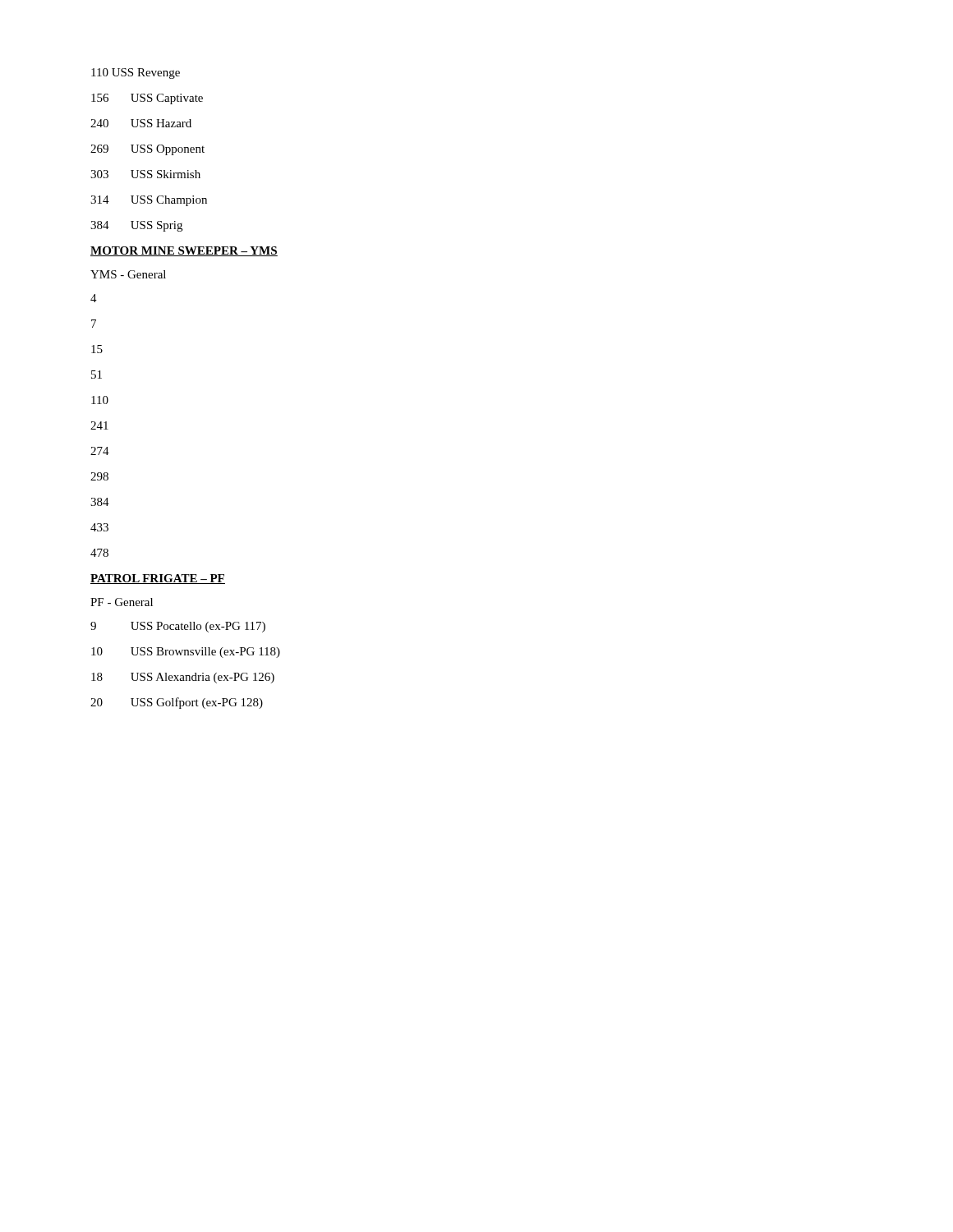953x1232 pixels.
Task: Find "384 USS Sprig" on this page
Action: tap(137, 225)
